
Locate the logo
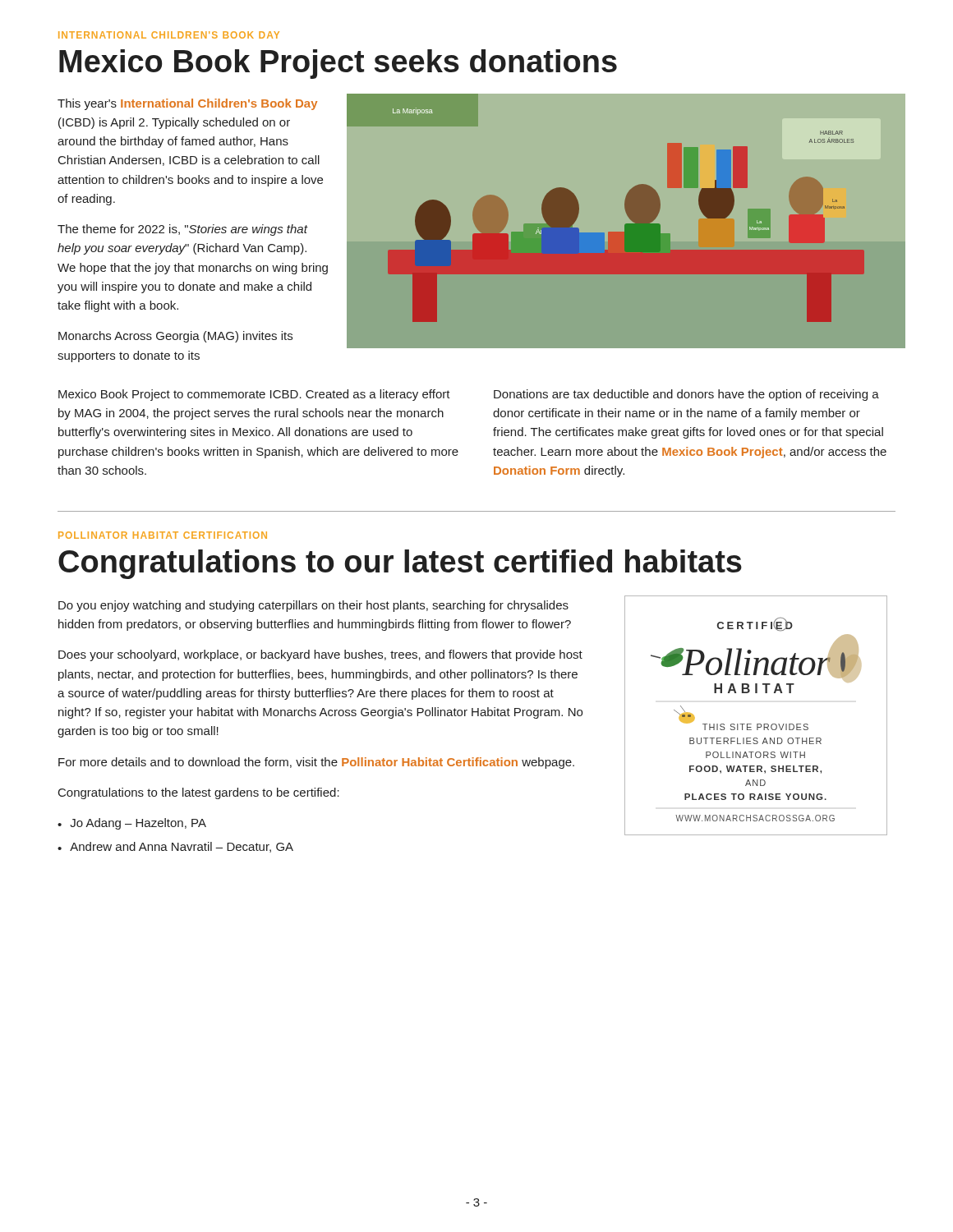(x=756, y=715)
